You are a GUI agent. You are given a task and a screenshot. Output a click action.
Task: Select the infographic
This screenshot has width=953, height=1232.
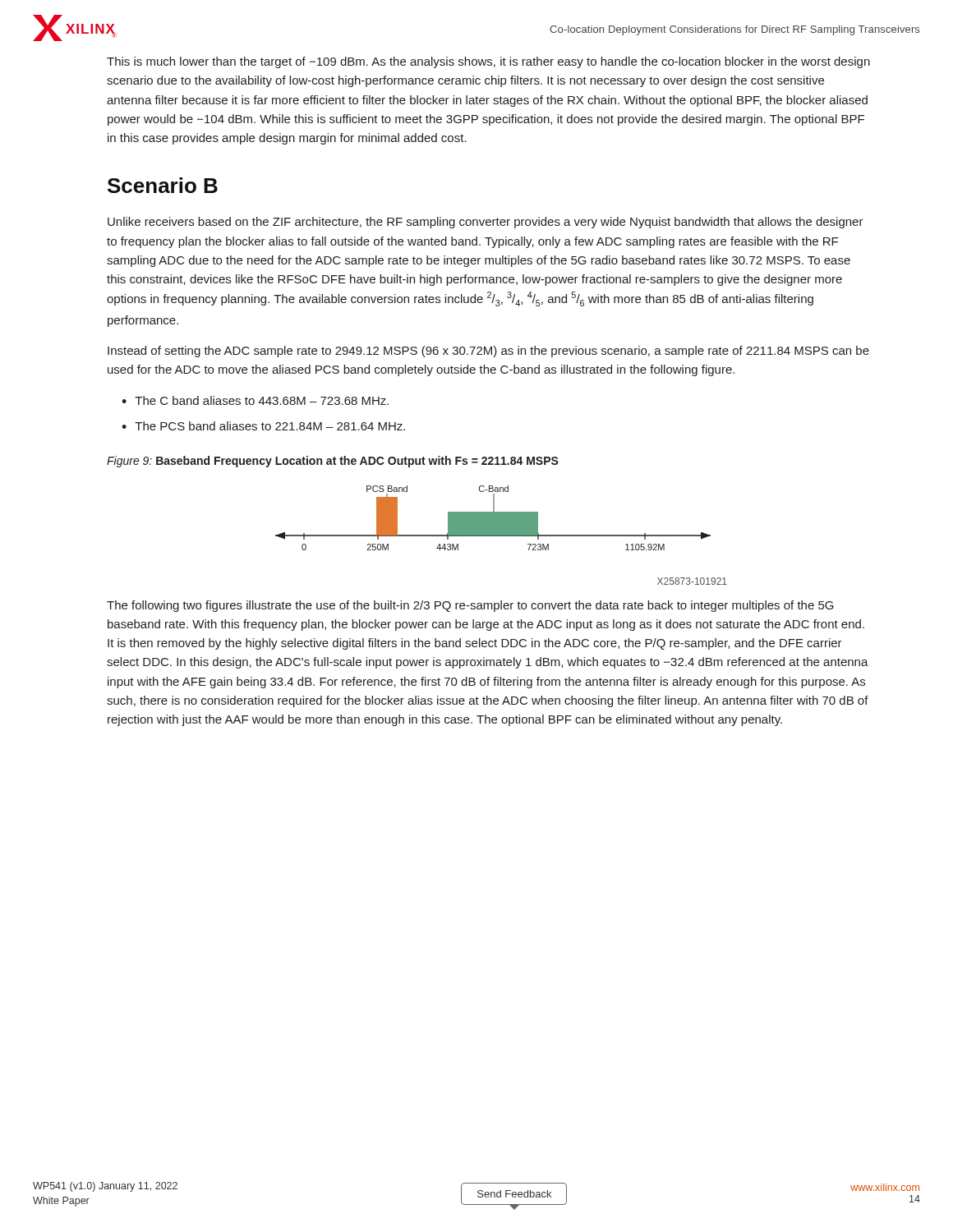(489, 530)
